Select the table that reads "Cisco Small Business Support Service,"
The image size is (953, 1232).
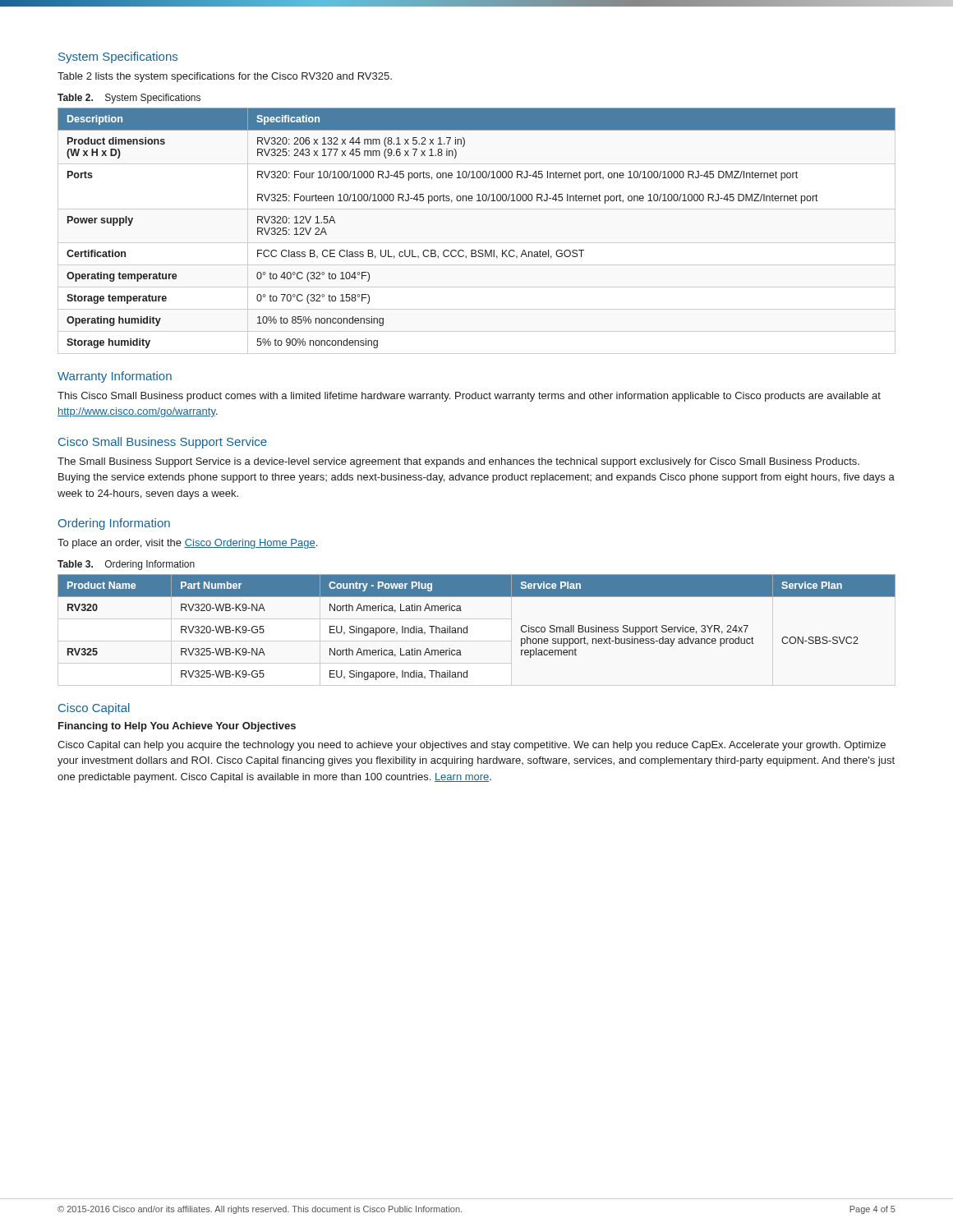point(476,630)
